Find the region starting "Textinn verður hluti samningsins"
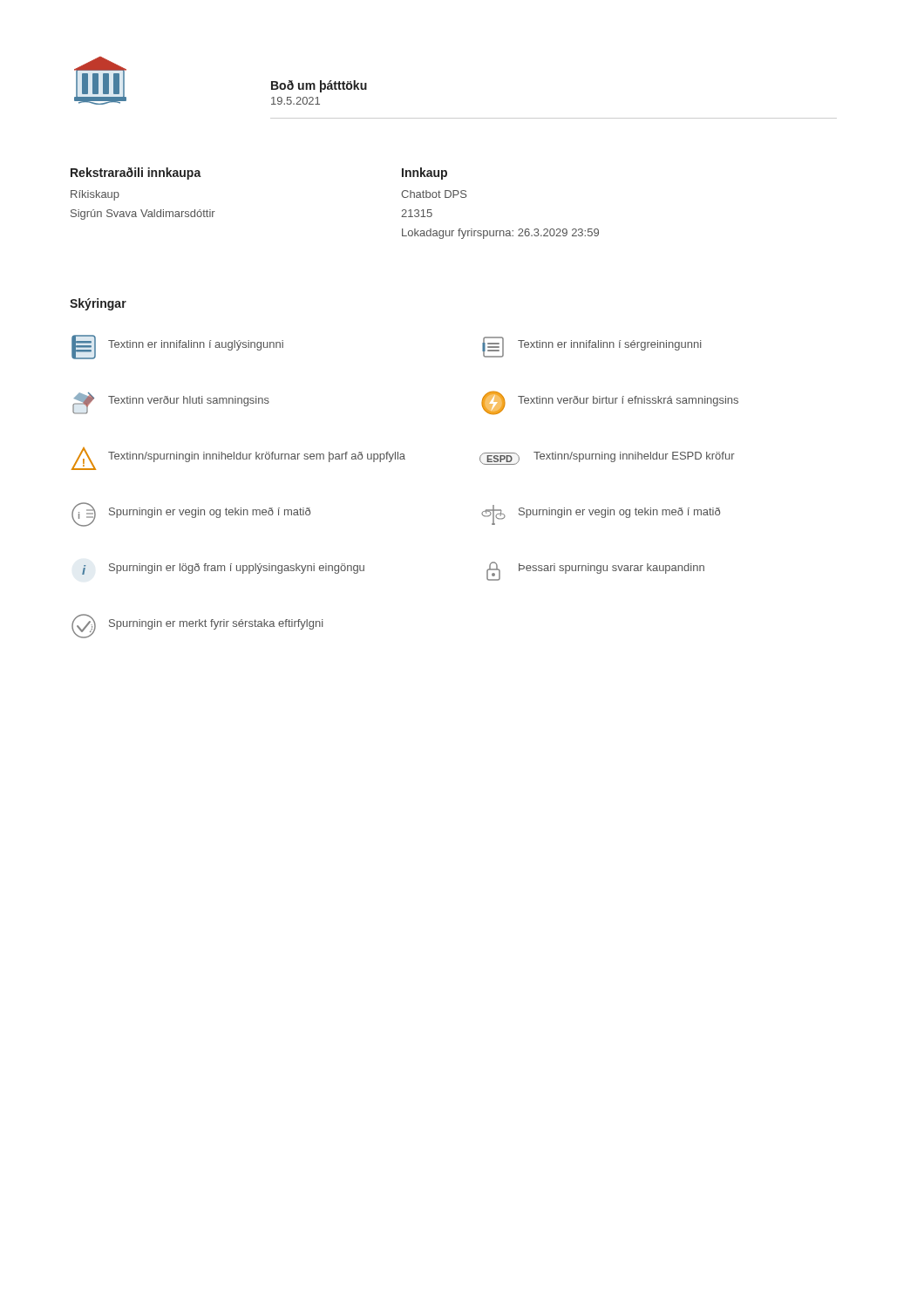 coord(170,403)
